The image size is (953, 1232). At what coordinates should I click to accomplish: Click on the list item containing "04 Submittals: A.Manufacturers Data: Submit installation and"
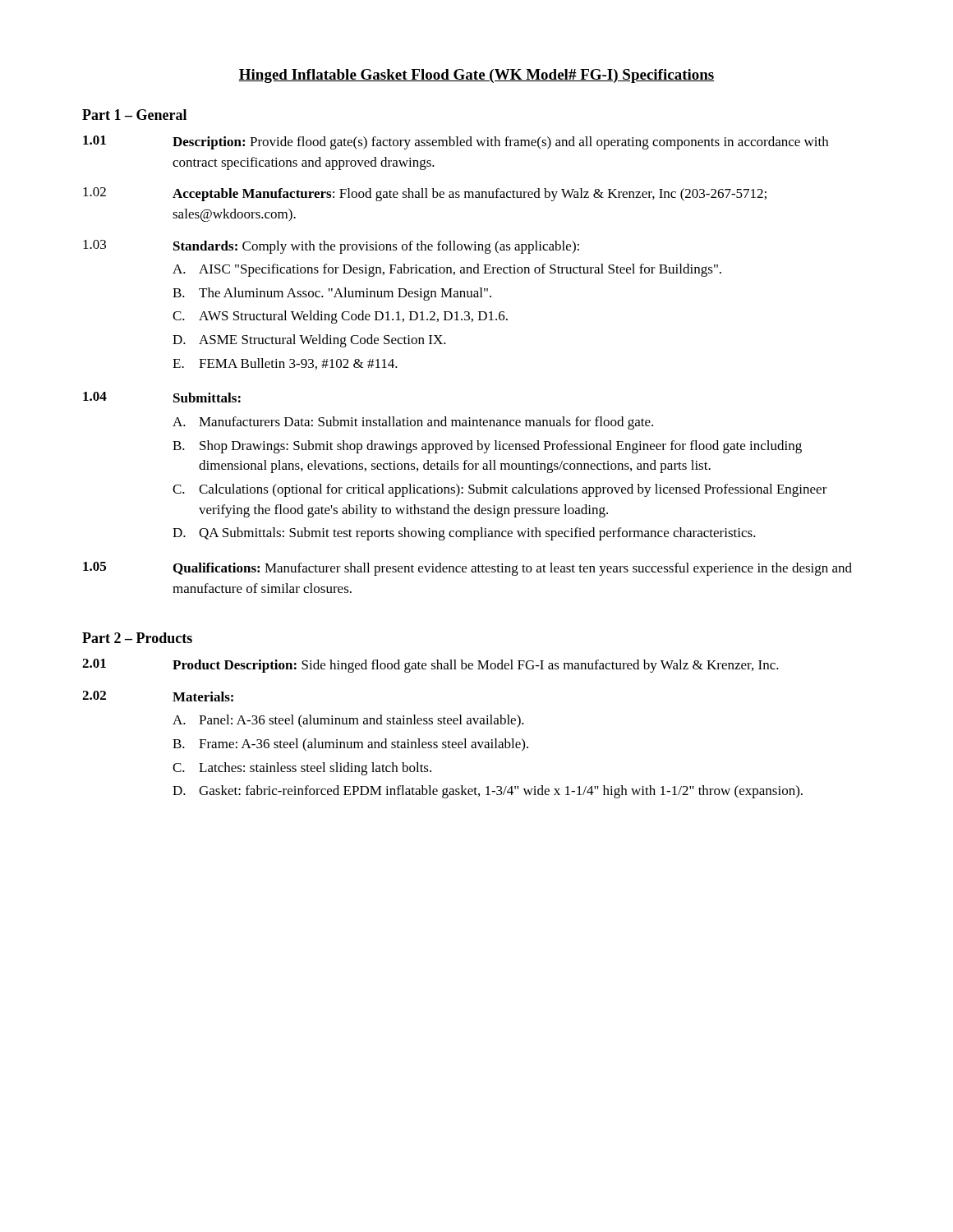476,468
